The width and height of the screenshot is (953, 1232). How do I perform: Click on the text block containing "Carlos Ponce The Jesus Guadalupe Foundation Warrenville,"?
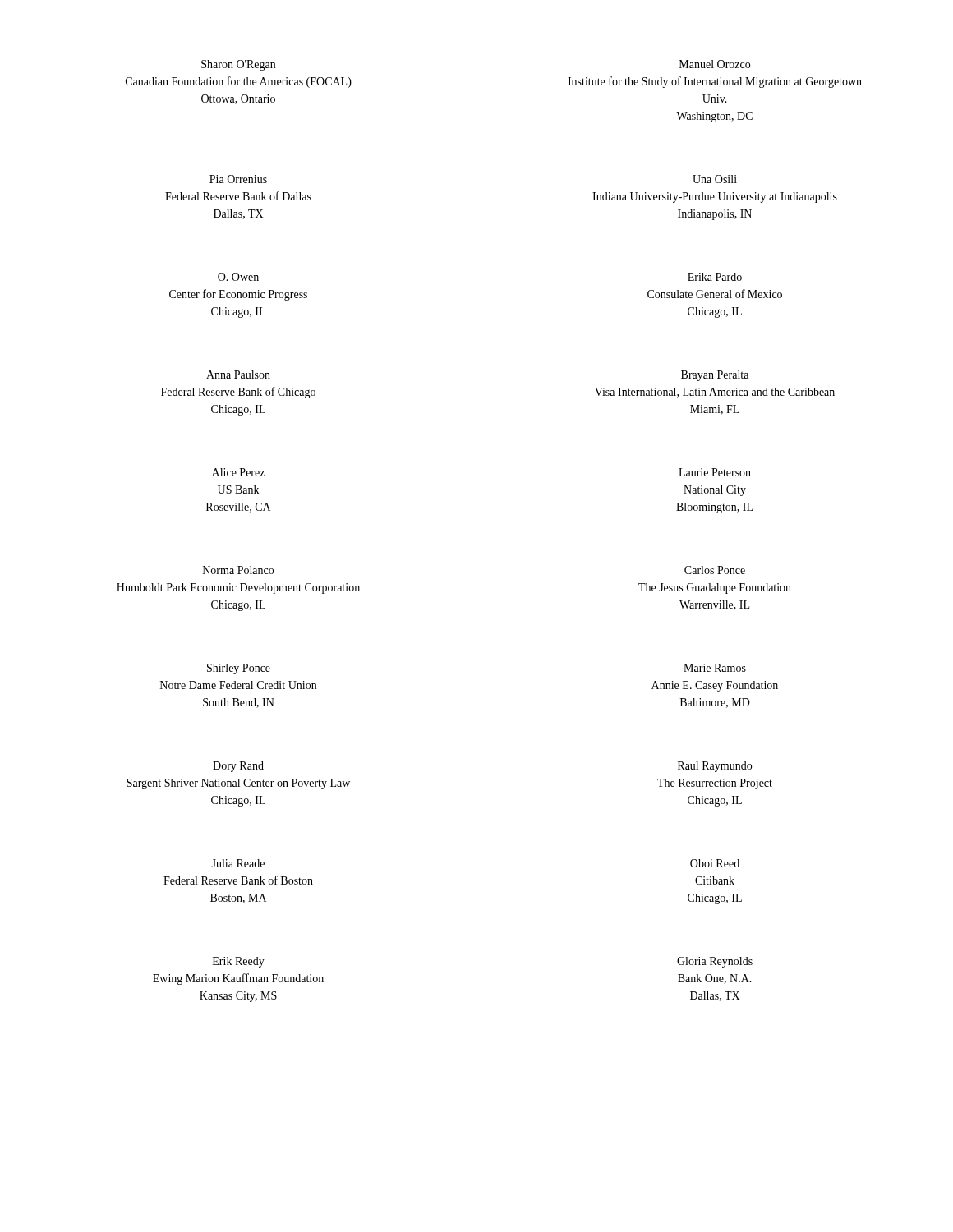715,588
